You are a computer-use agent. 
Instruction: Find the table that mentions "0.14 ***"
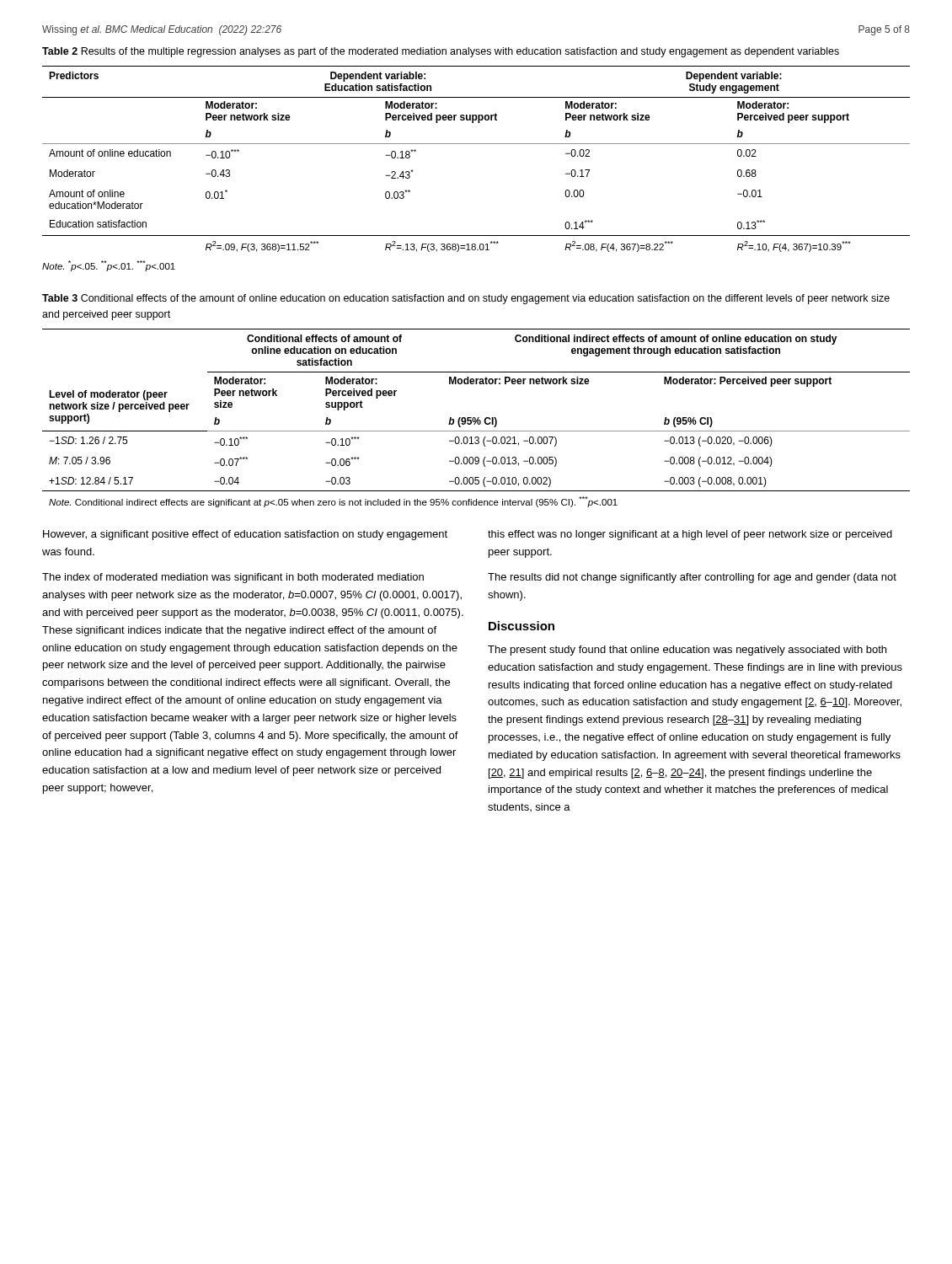476,160
